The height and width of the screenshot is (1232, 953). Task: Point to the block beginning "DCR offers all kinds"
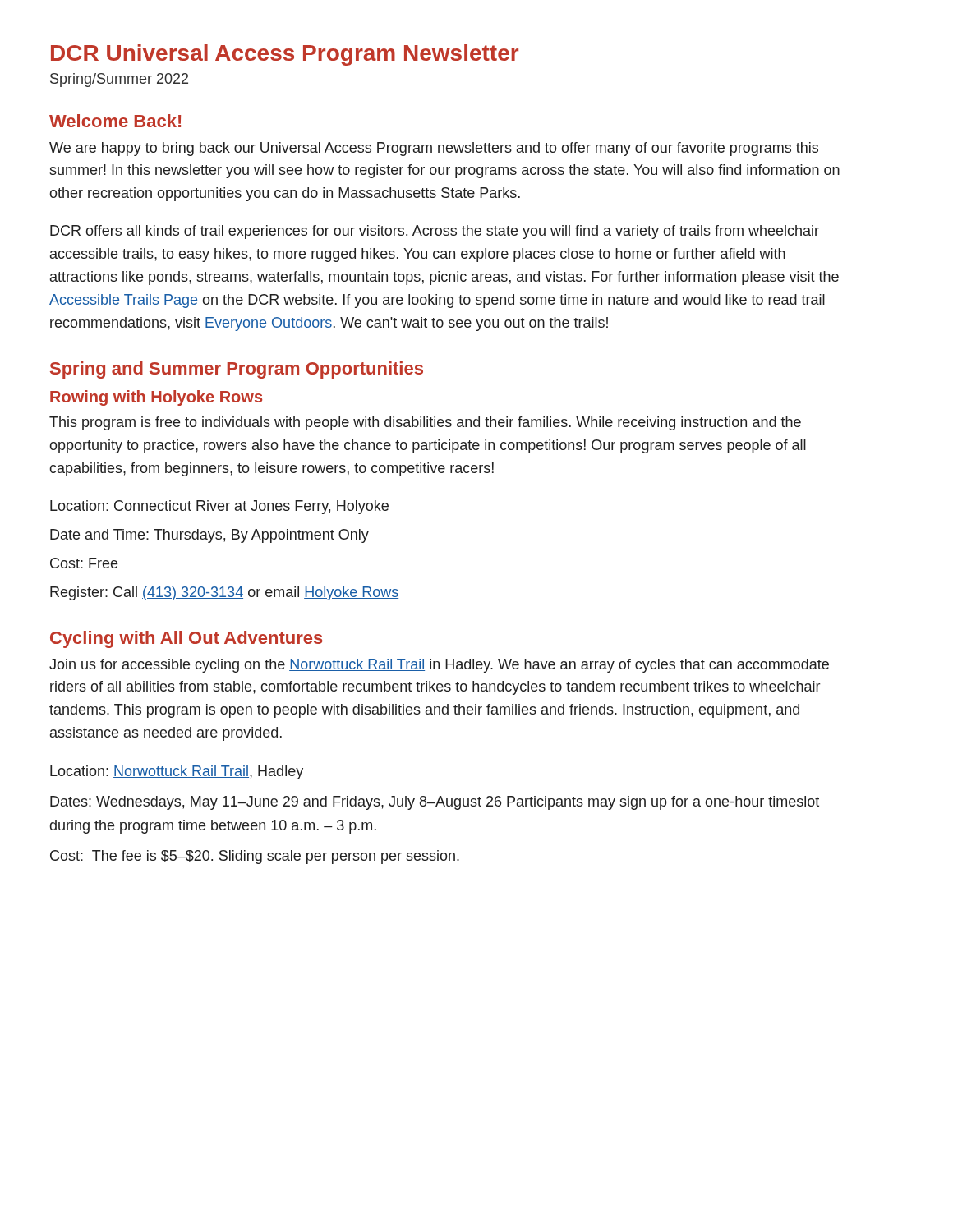[x=444, y=277]
